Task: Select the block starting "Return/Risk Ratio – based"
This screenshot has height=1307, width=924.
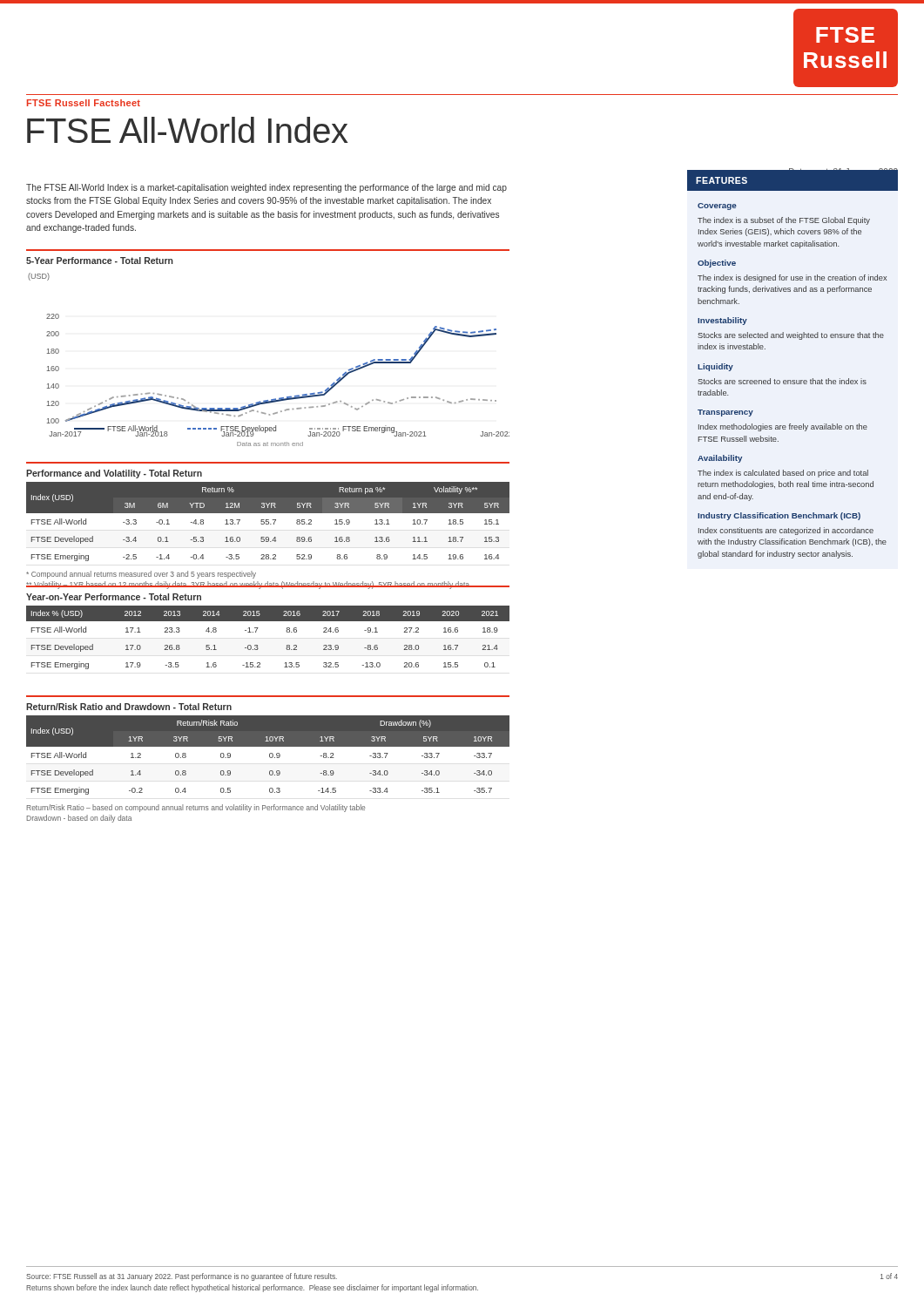Action: [x=196, y=813]
